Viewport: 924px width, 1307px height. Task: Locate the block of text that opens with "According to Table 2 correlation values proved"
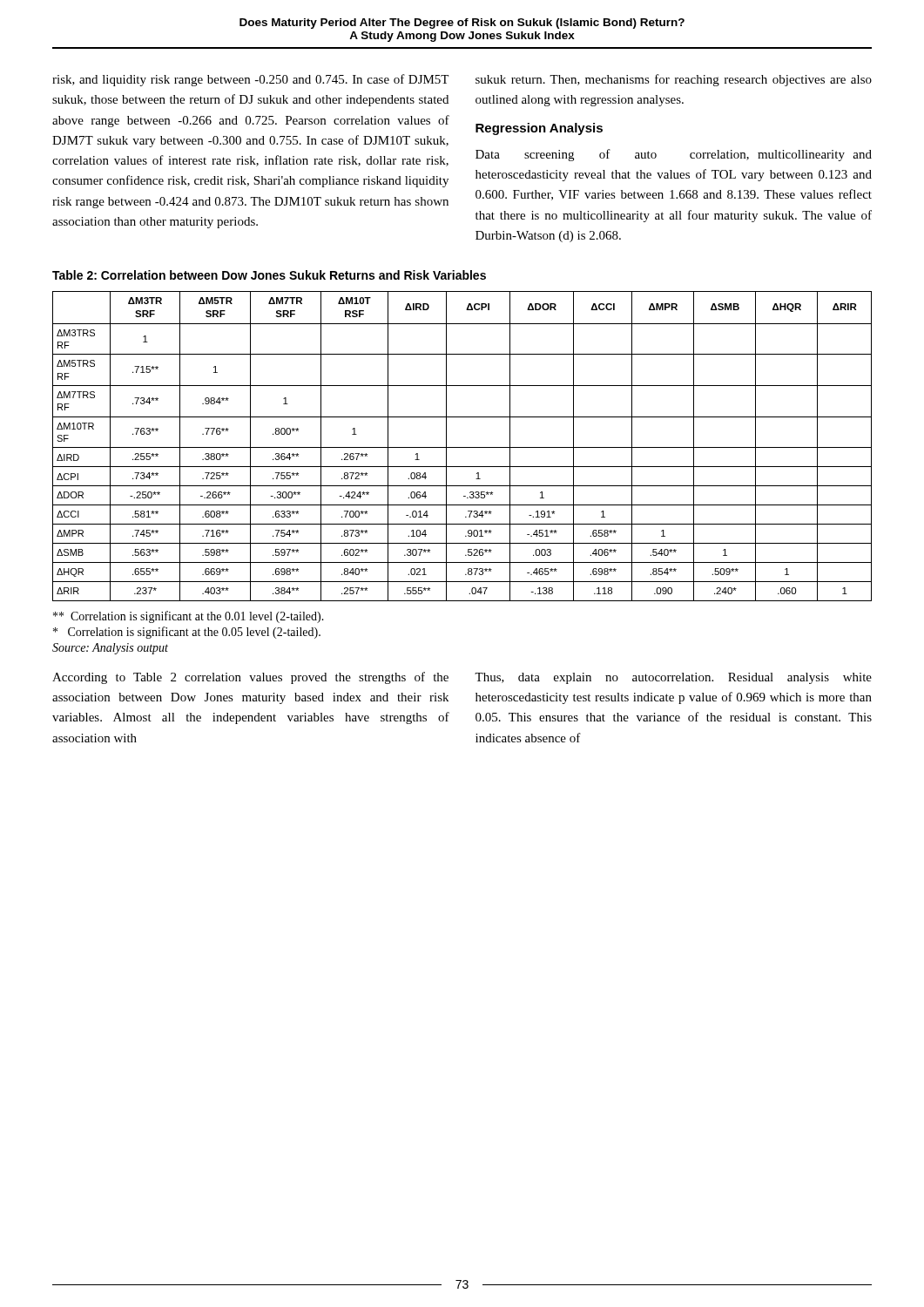pyautogui.click(x=251, y=708)
